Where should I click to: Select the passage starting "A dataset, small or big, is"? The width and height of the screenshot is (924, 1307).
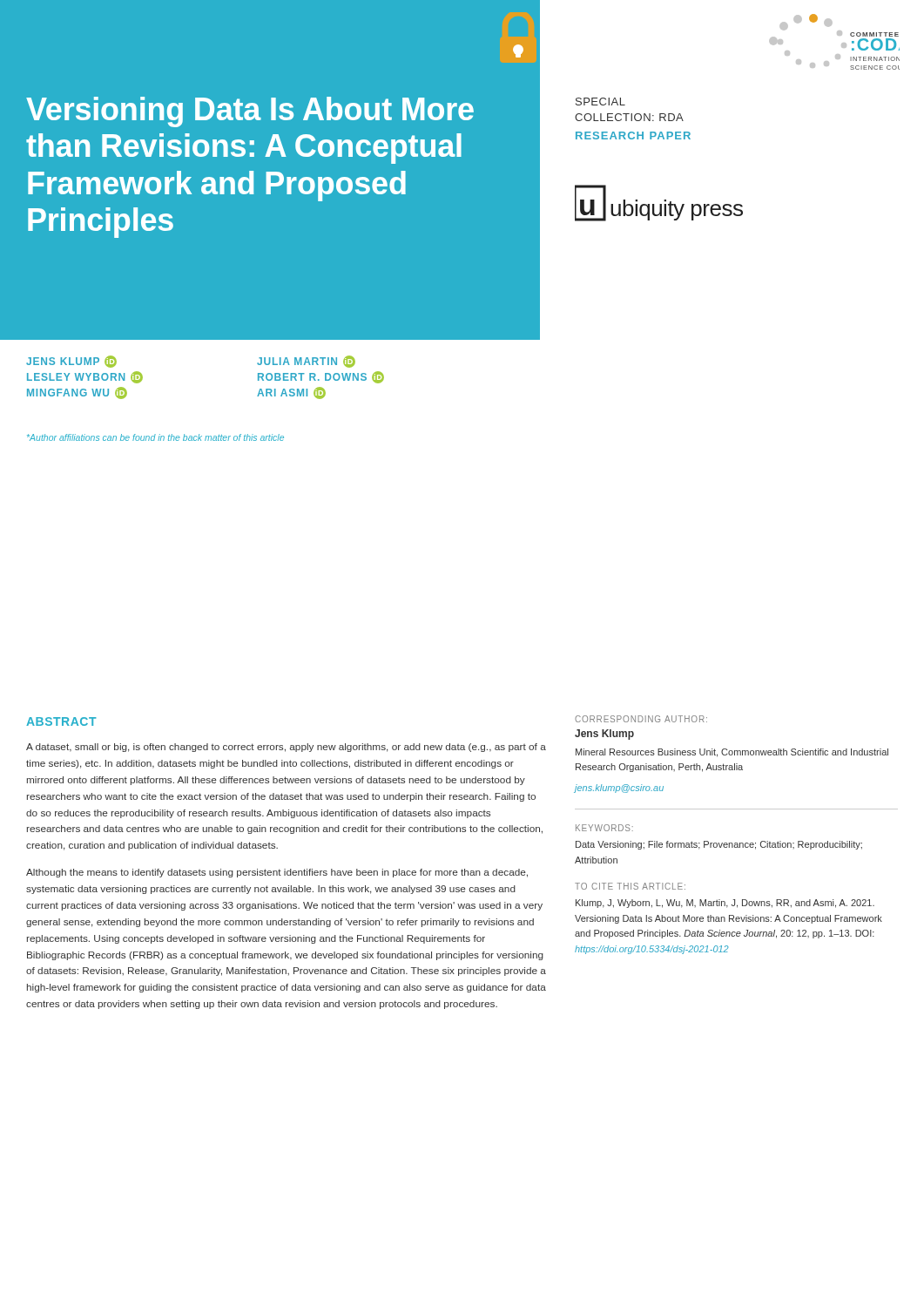286,796
